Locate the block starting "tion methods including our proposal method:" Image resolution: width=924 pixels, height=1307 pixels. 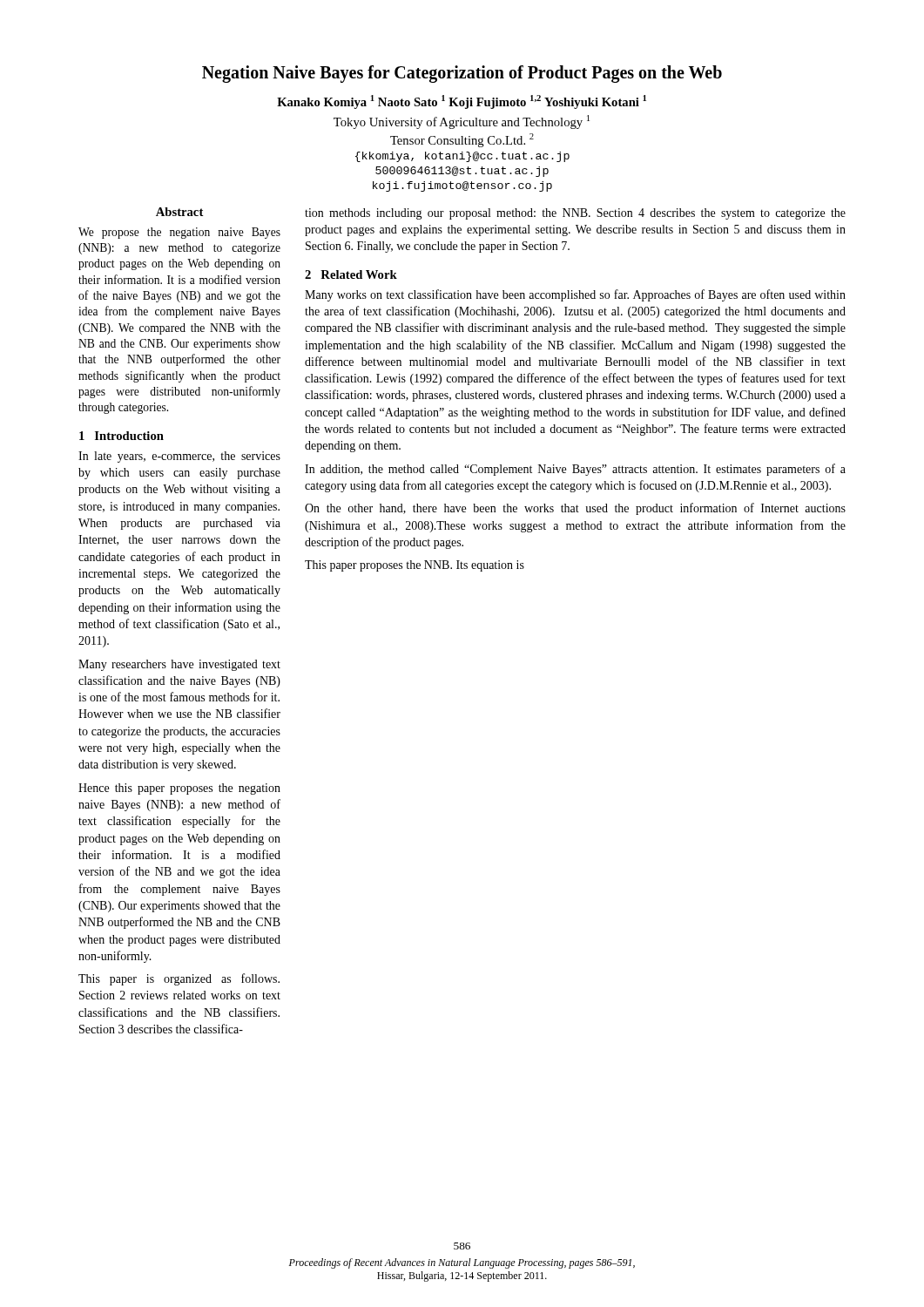point(575,230)
